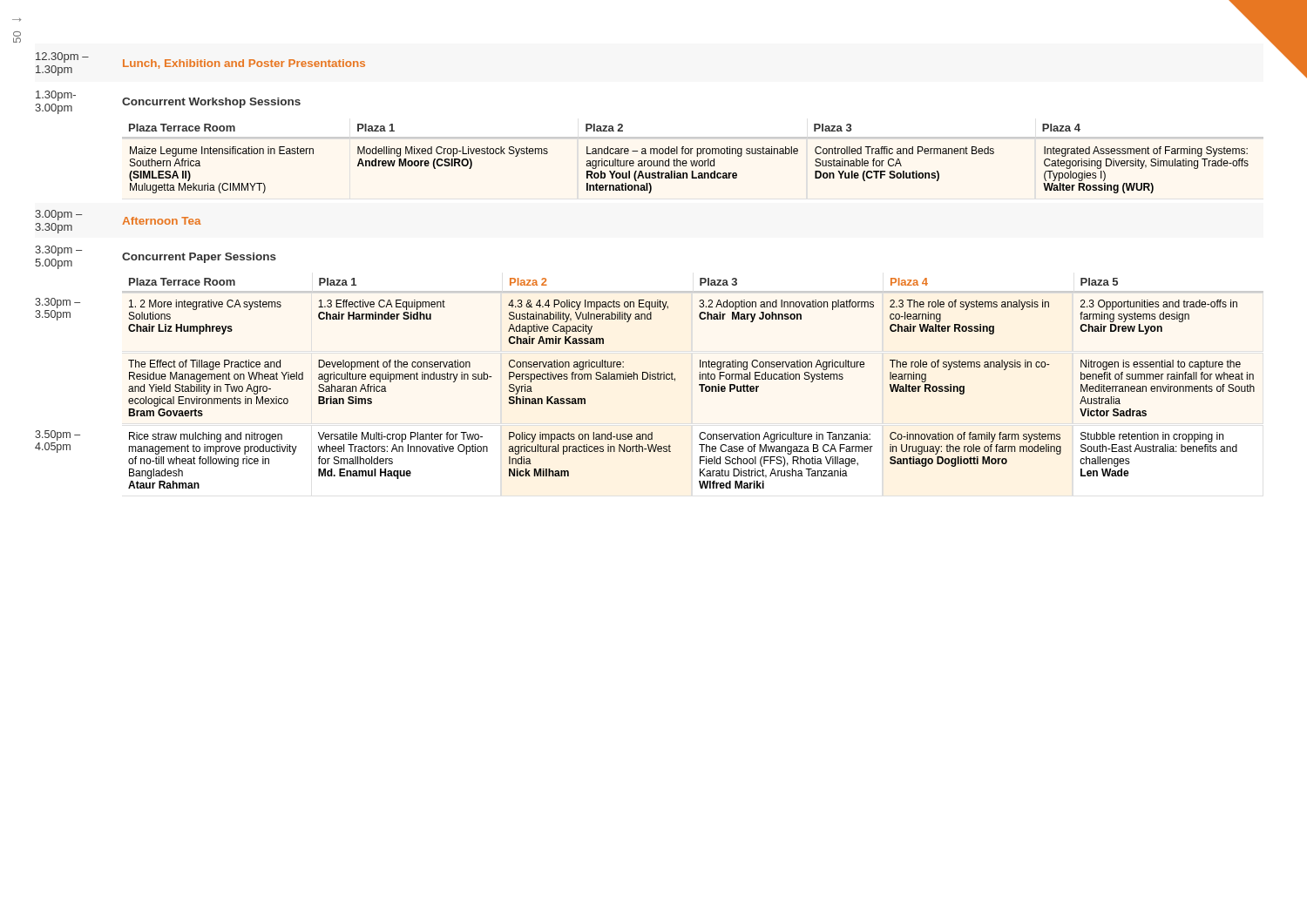
Task: Point to "1.30pm-3.00pm Concurrent Workshop Sessions"
Action: (168, 101)
